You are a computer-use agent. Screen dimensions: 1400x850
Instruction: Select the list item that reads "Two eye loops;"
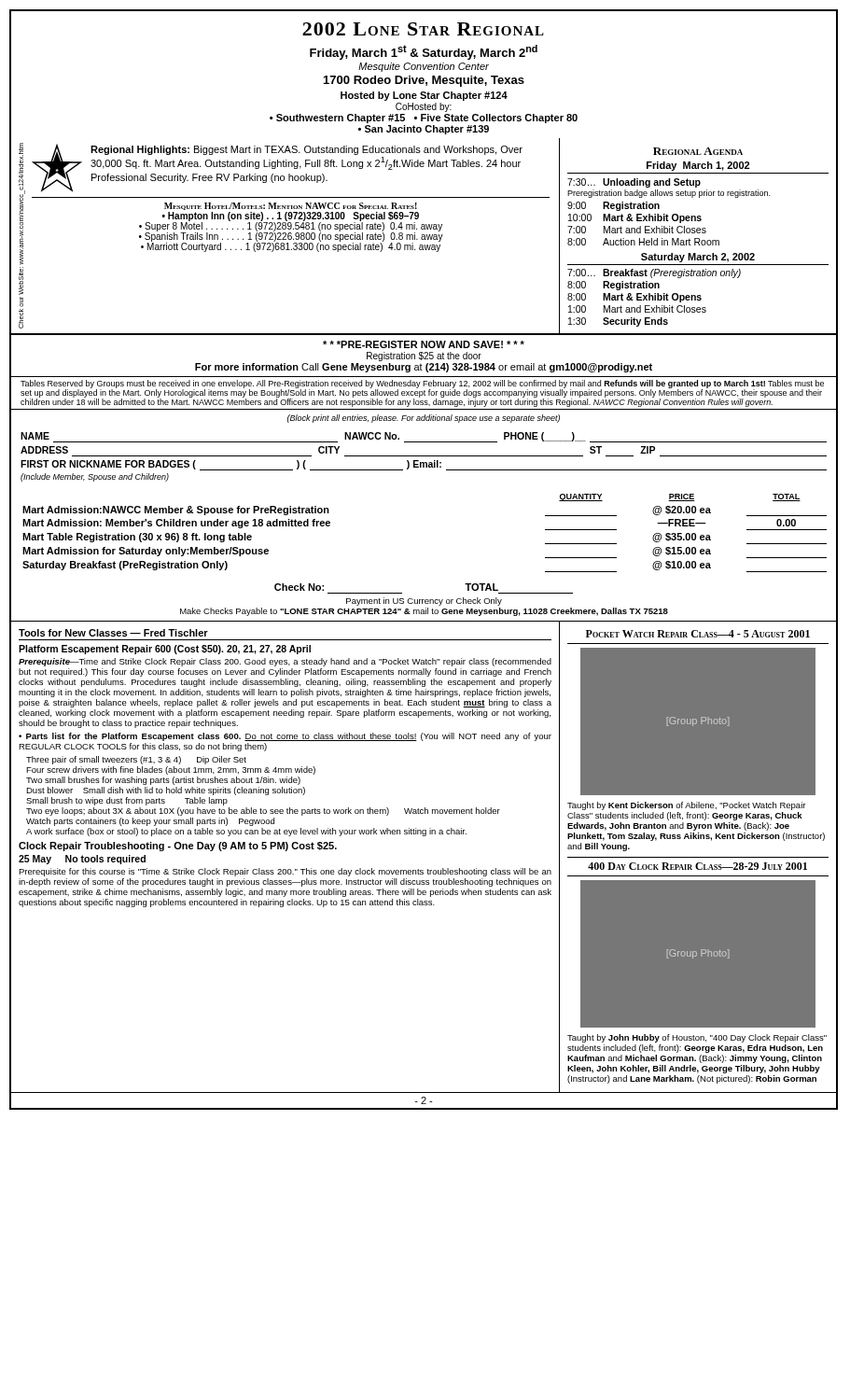(263, 811)
